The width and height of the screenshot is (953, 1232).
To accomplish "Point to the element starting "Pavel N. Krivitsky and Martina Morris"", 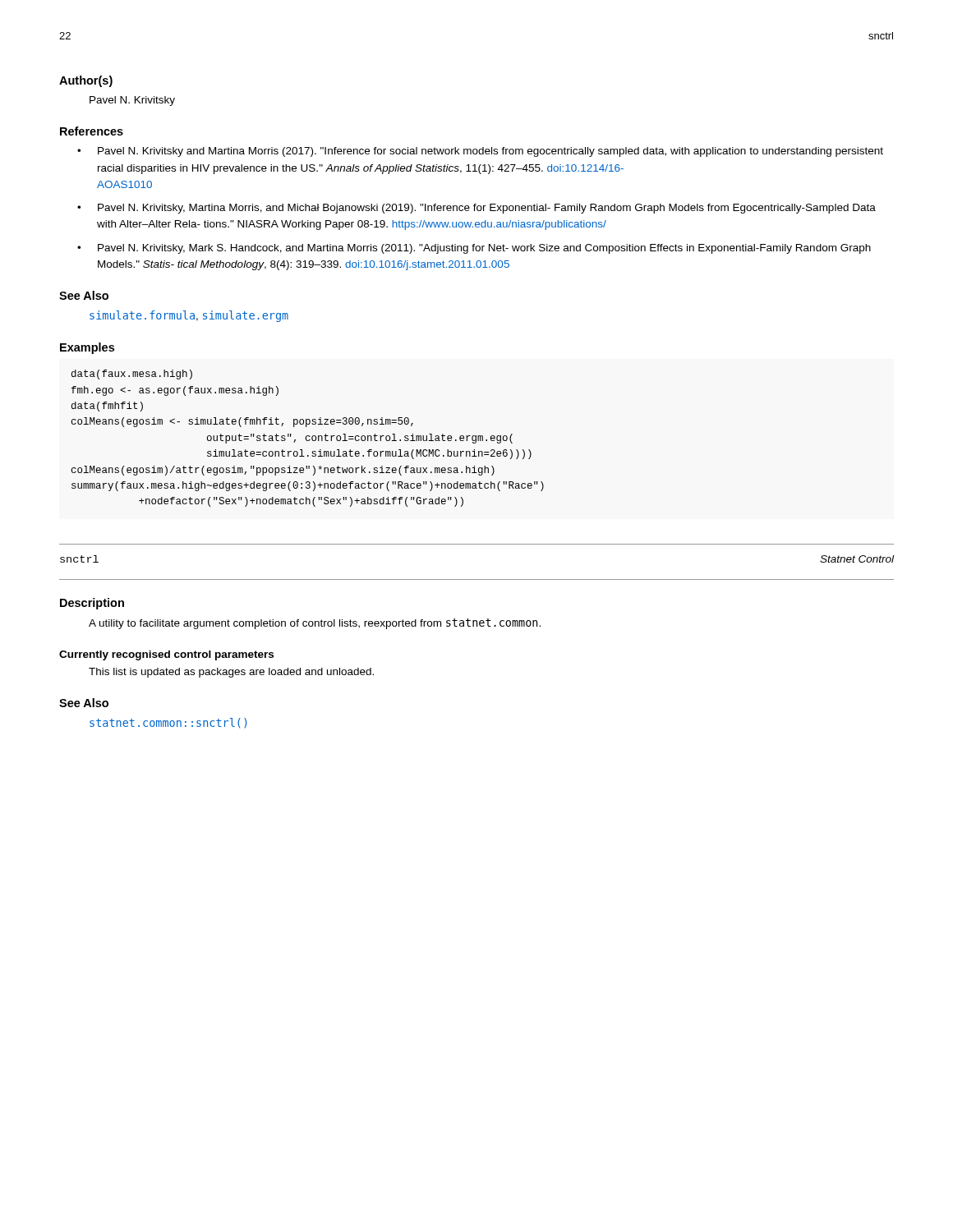I will coord(490,168).
